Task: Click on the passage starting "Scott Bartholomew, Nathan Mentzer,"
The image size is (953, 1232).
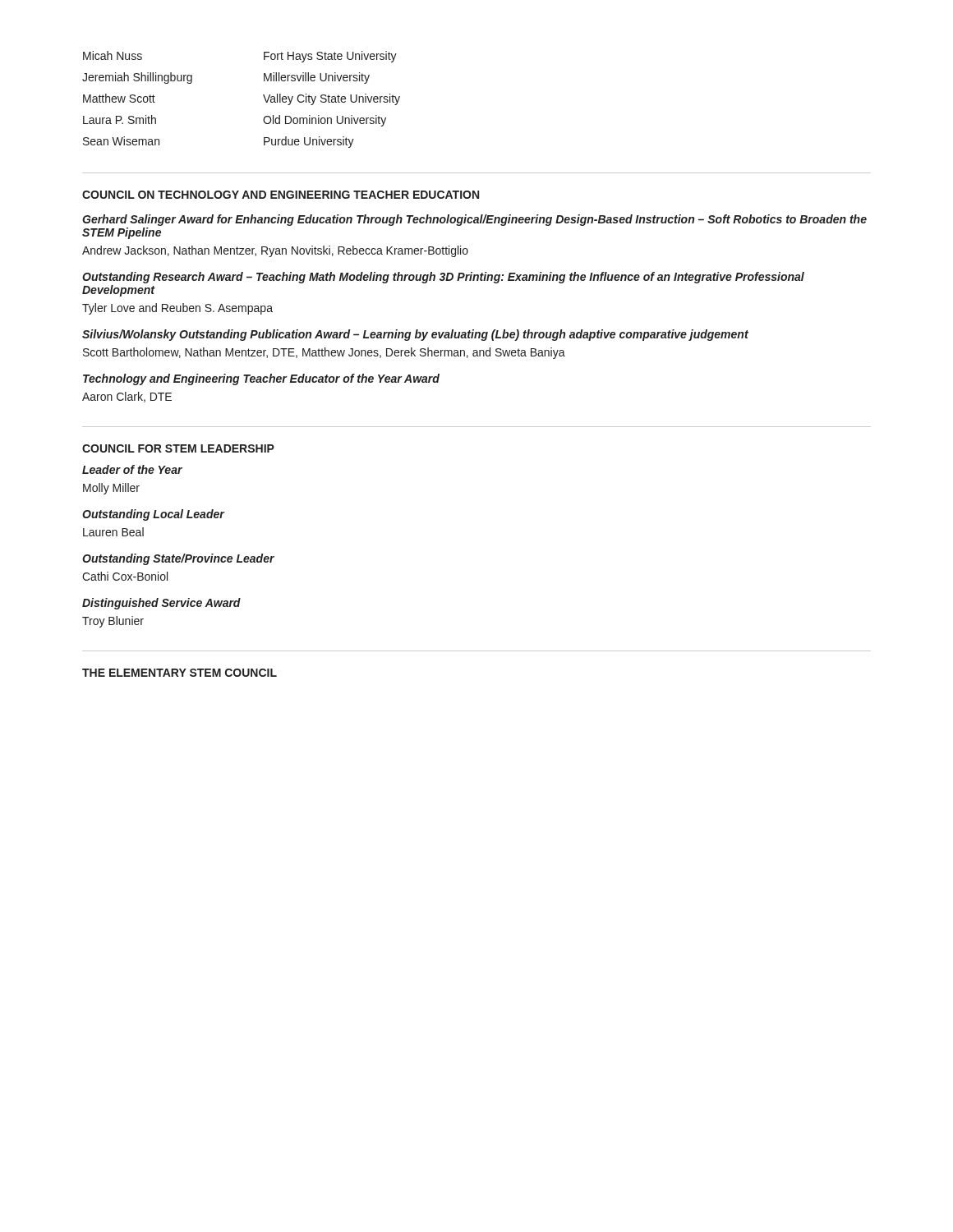Action: pyautogui.click(x=323, y=352)
